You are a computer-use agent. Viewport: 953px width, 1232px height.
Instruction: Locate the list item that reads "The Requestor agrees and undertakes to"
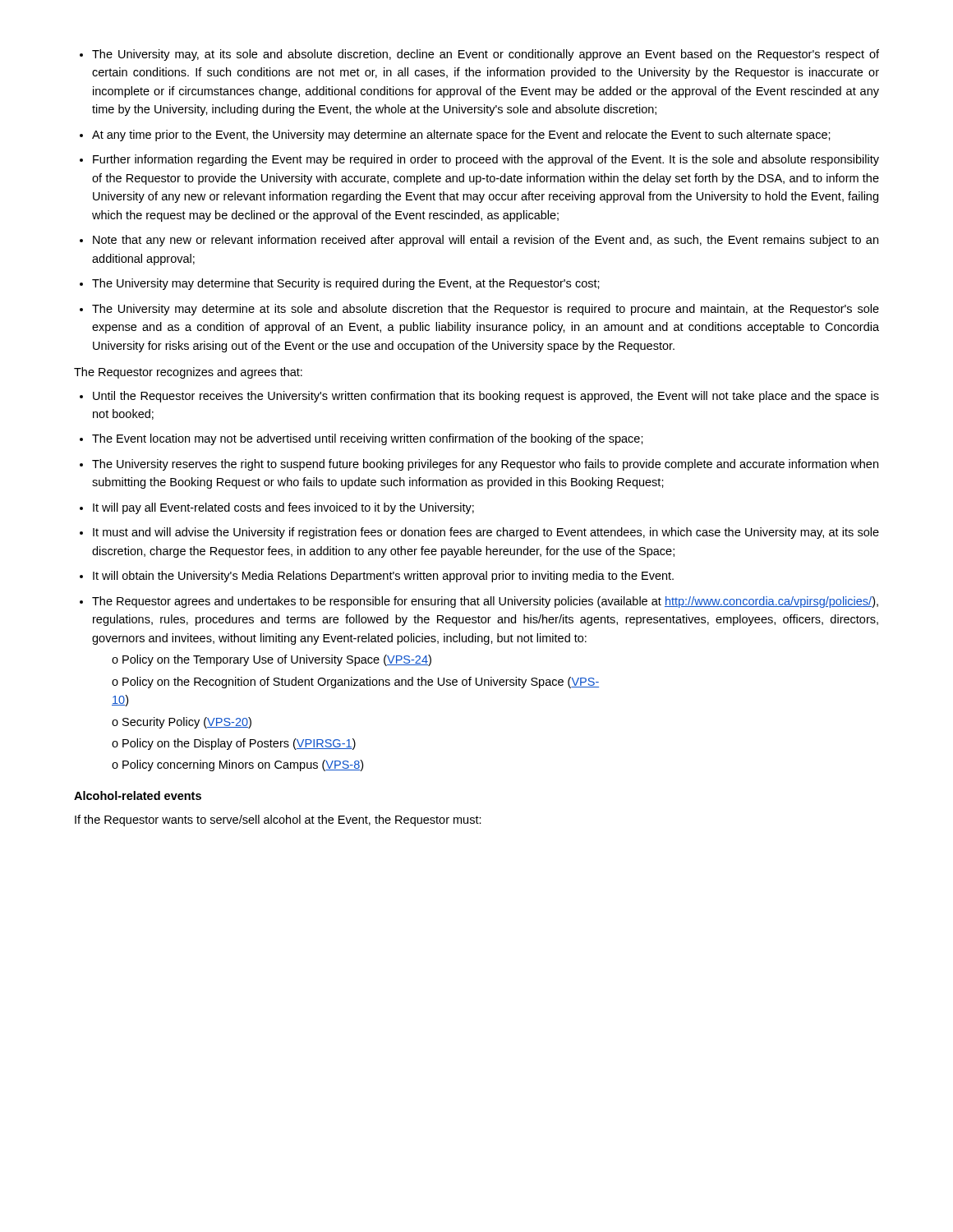coord(486,683)
